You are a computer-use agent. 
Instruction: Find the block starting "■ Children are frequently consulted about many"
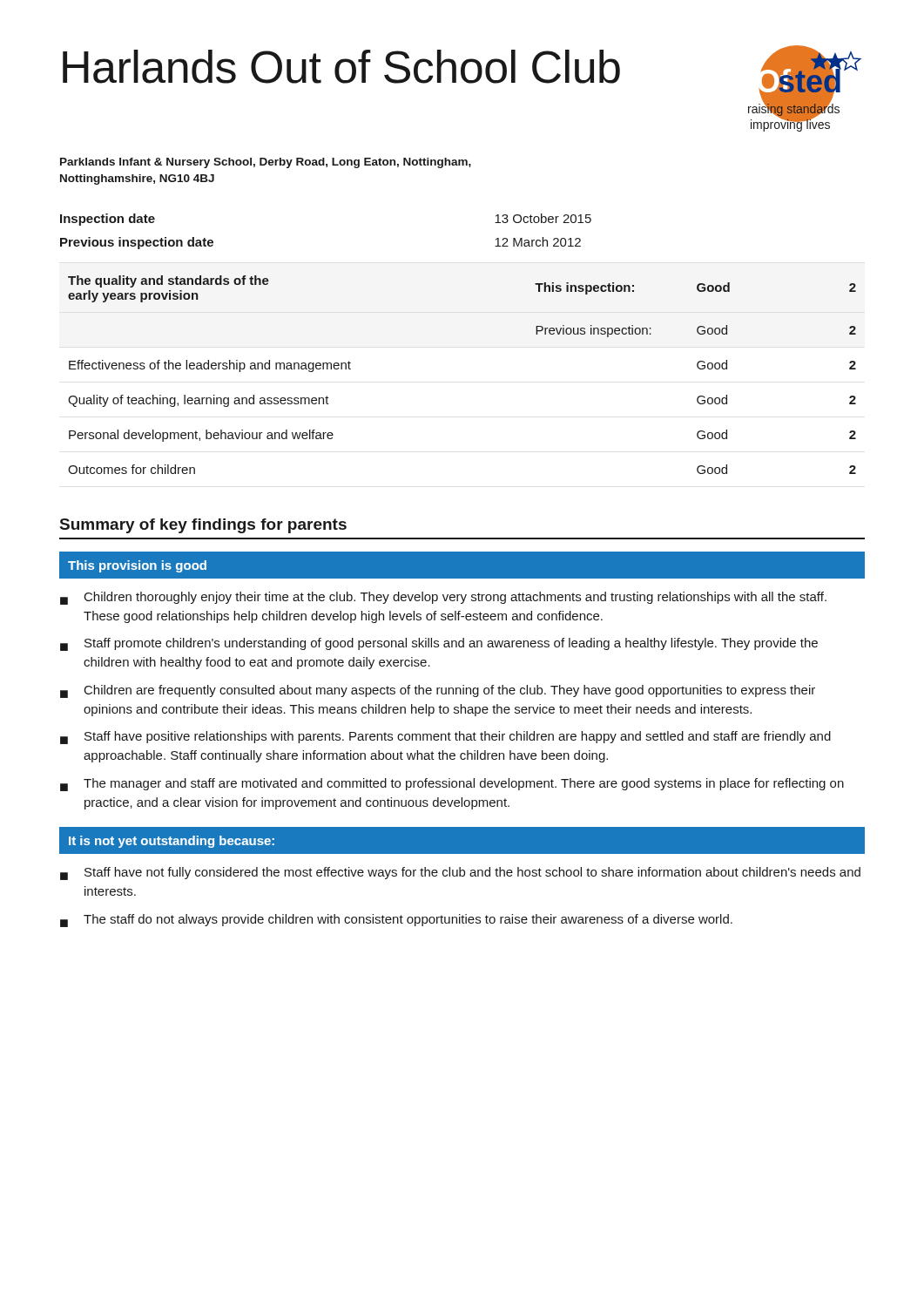pyautogui.click(x=462, y=699)
